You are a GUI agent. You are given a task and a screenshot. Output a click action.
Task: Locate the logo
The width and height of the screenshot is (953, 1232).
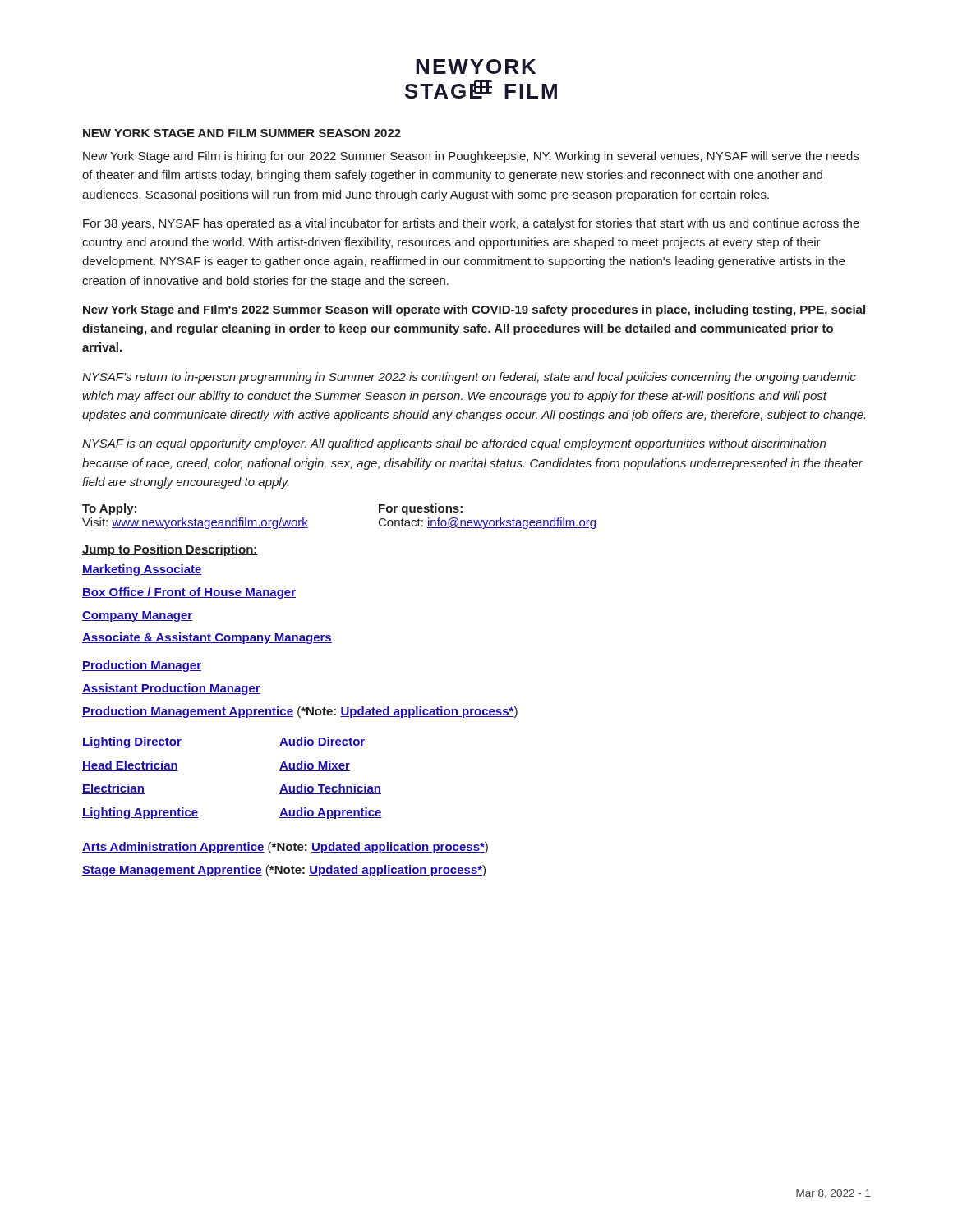(476, 80)
